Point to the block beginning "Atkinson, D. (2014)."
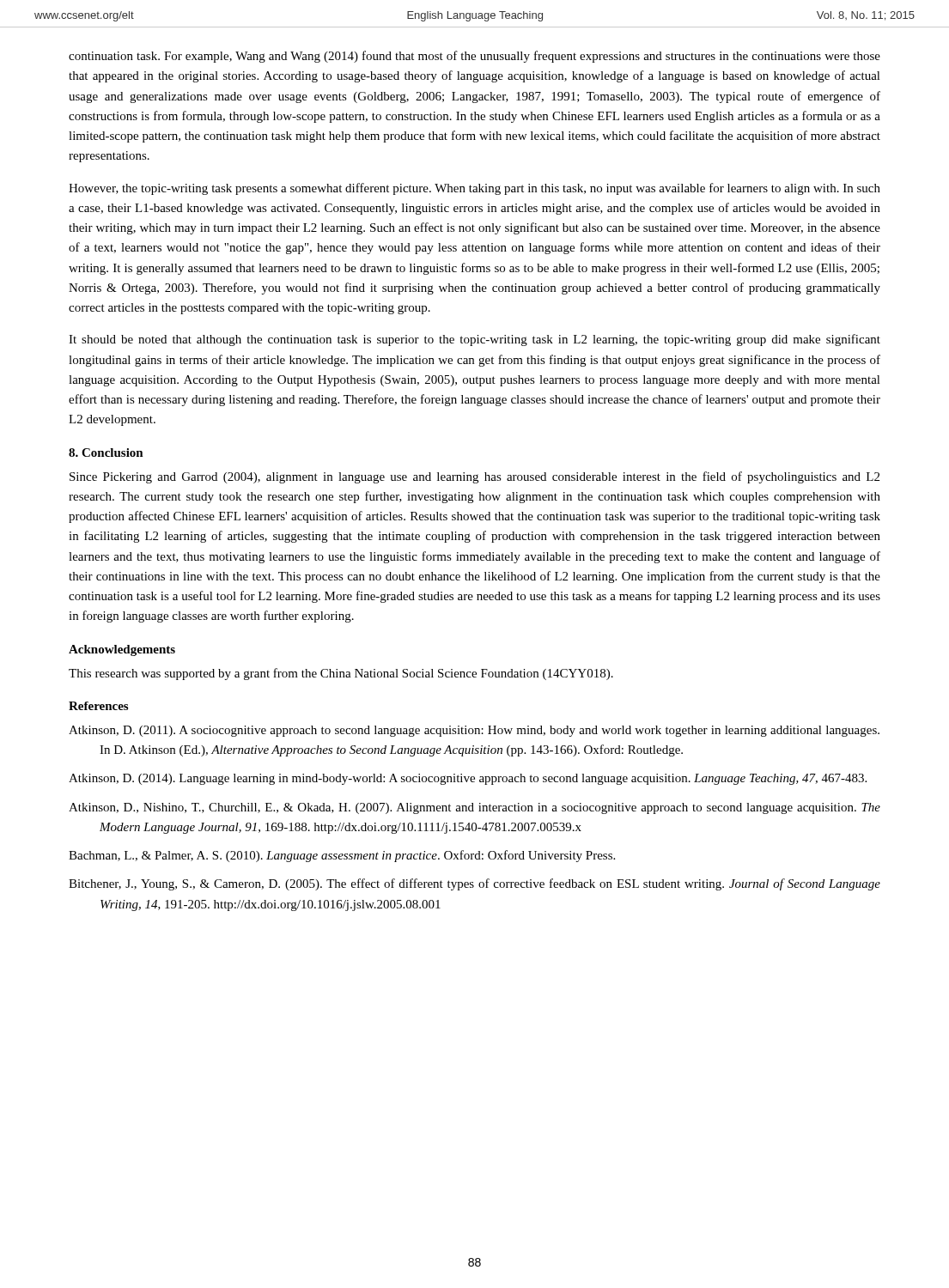Viewport: 949px width, 1288px height. point(468,778)
